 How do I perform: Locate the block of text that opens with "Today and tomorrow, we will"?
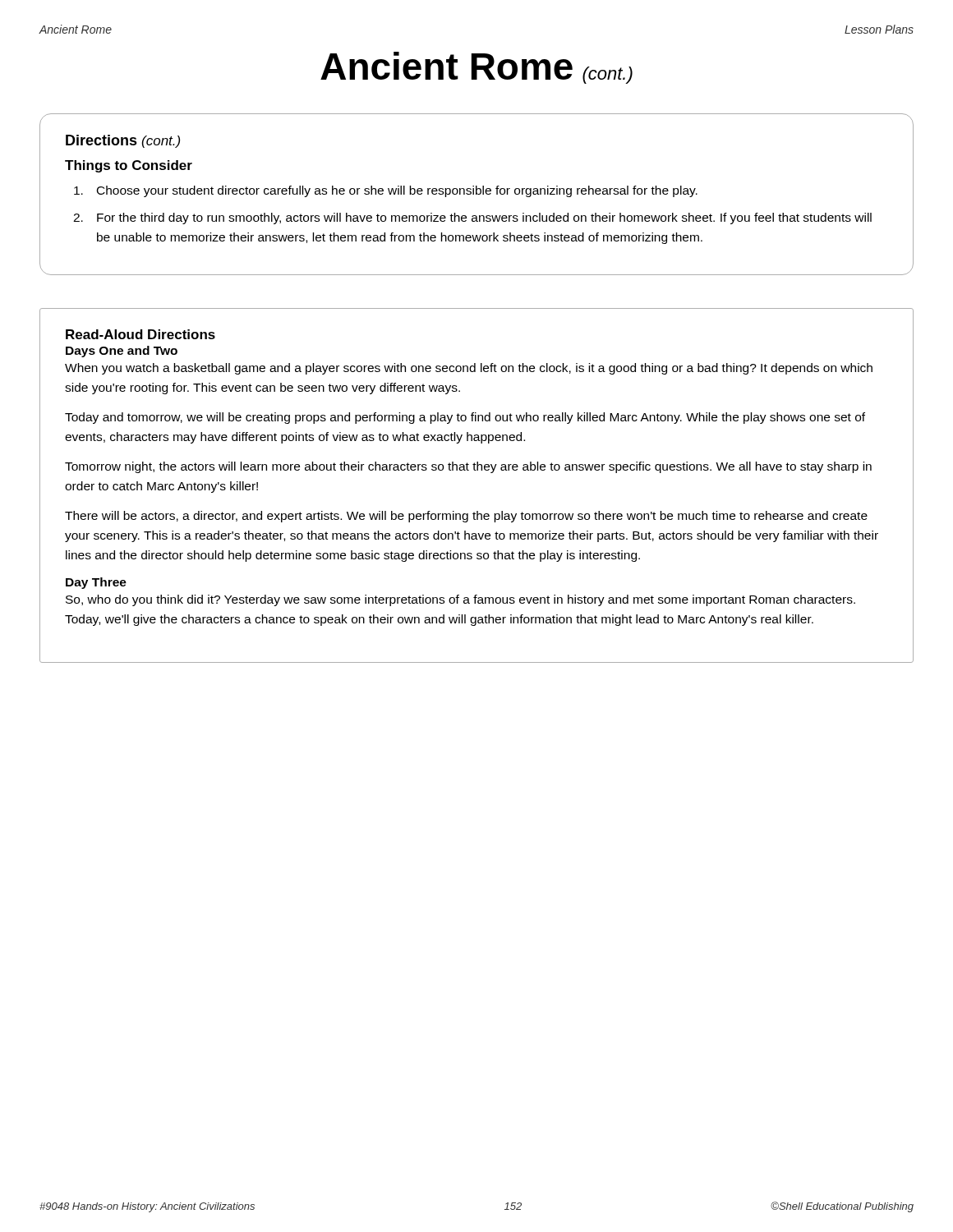pyautogui.click(x=465, y=427)
